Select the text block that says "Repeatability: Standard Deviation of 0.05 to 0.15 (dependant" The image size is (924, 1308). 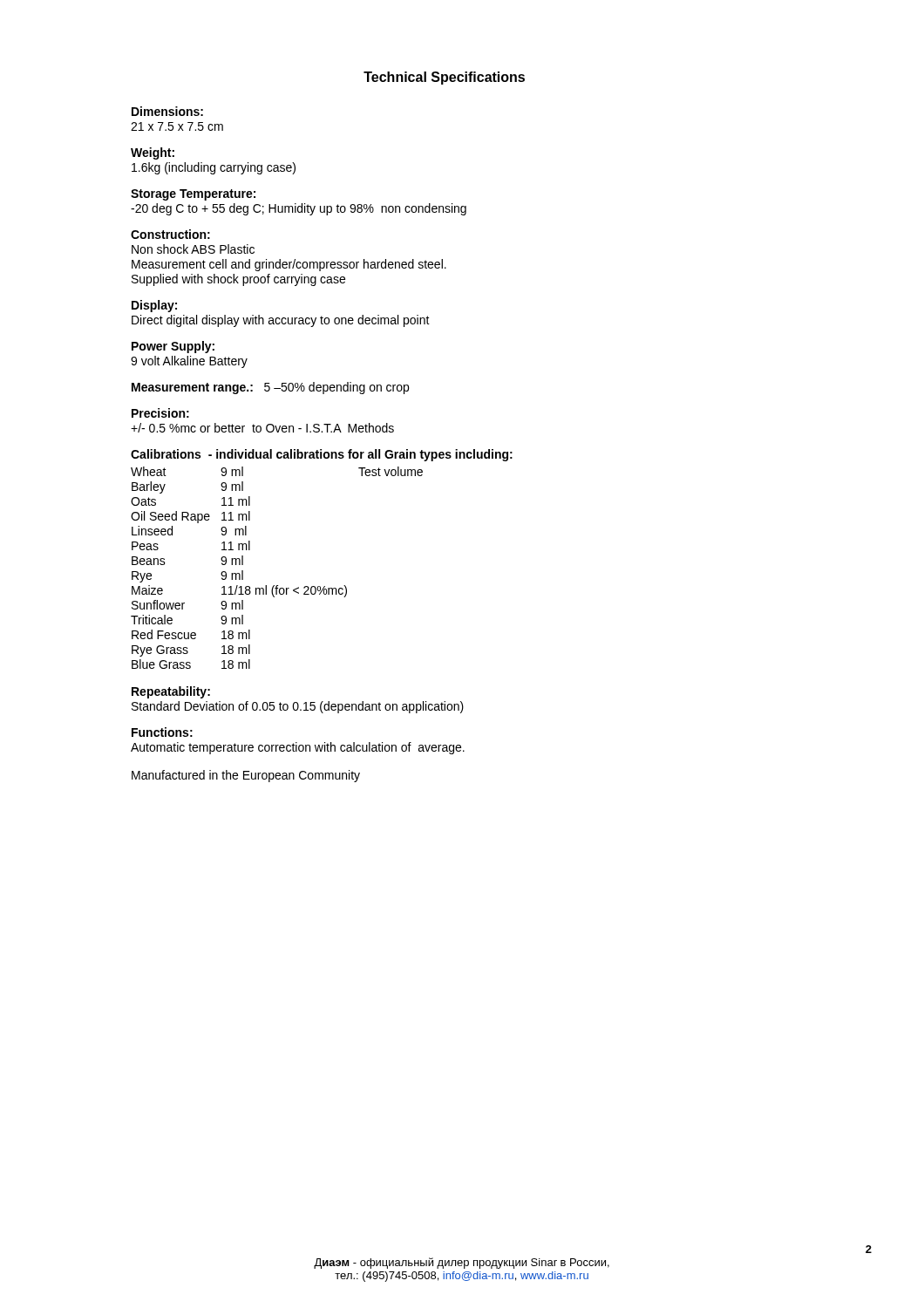pos(445,699)
